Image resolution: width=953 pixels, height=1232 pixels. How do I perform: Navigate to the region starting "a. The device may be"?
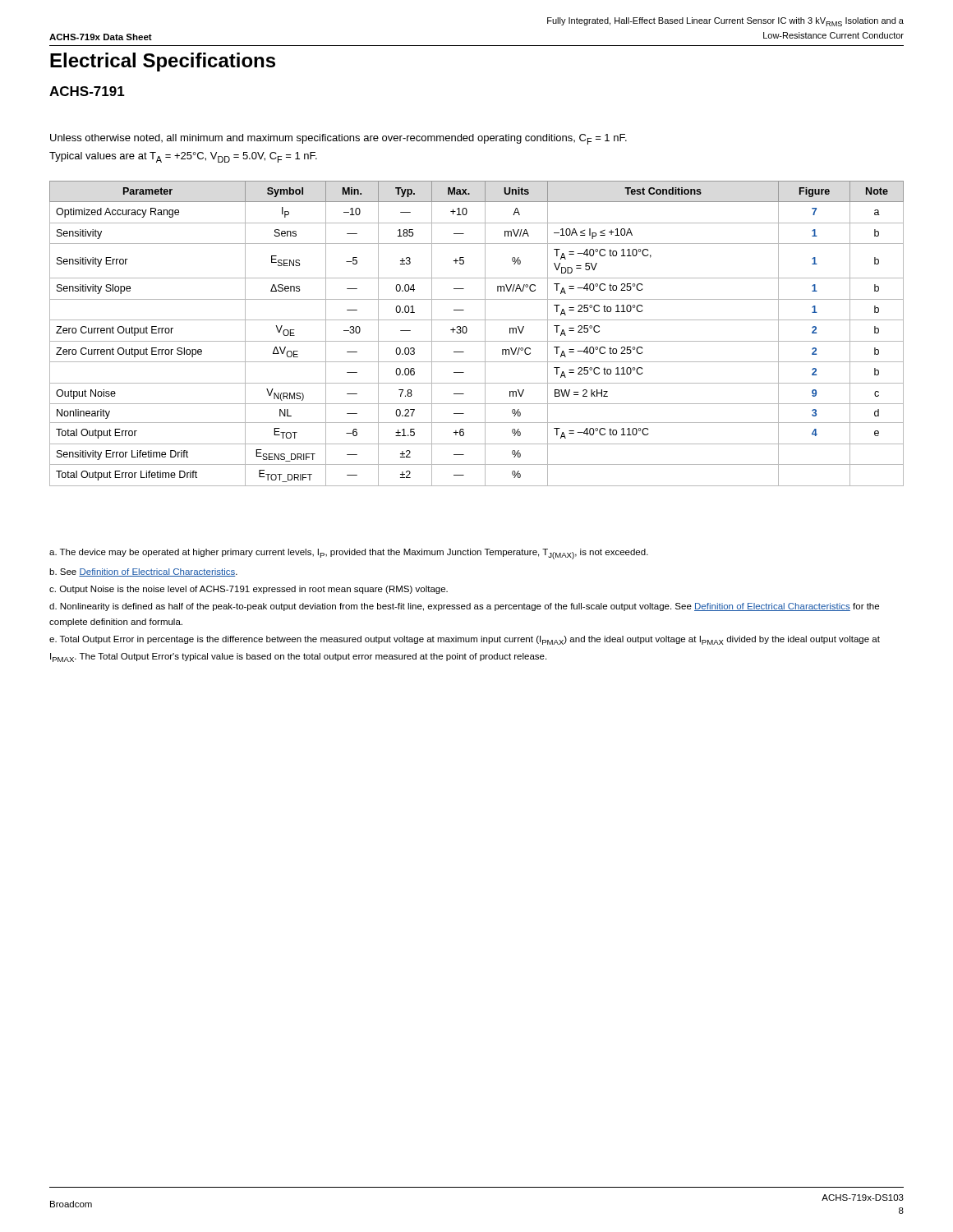[x=476, y=553]
